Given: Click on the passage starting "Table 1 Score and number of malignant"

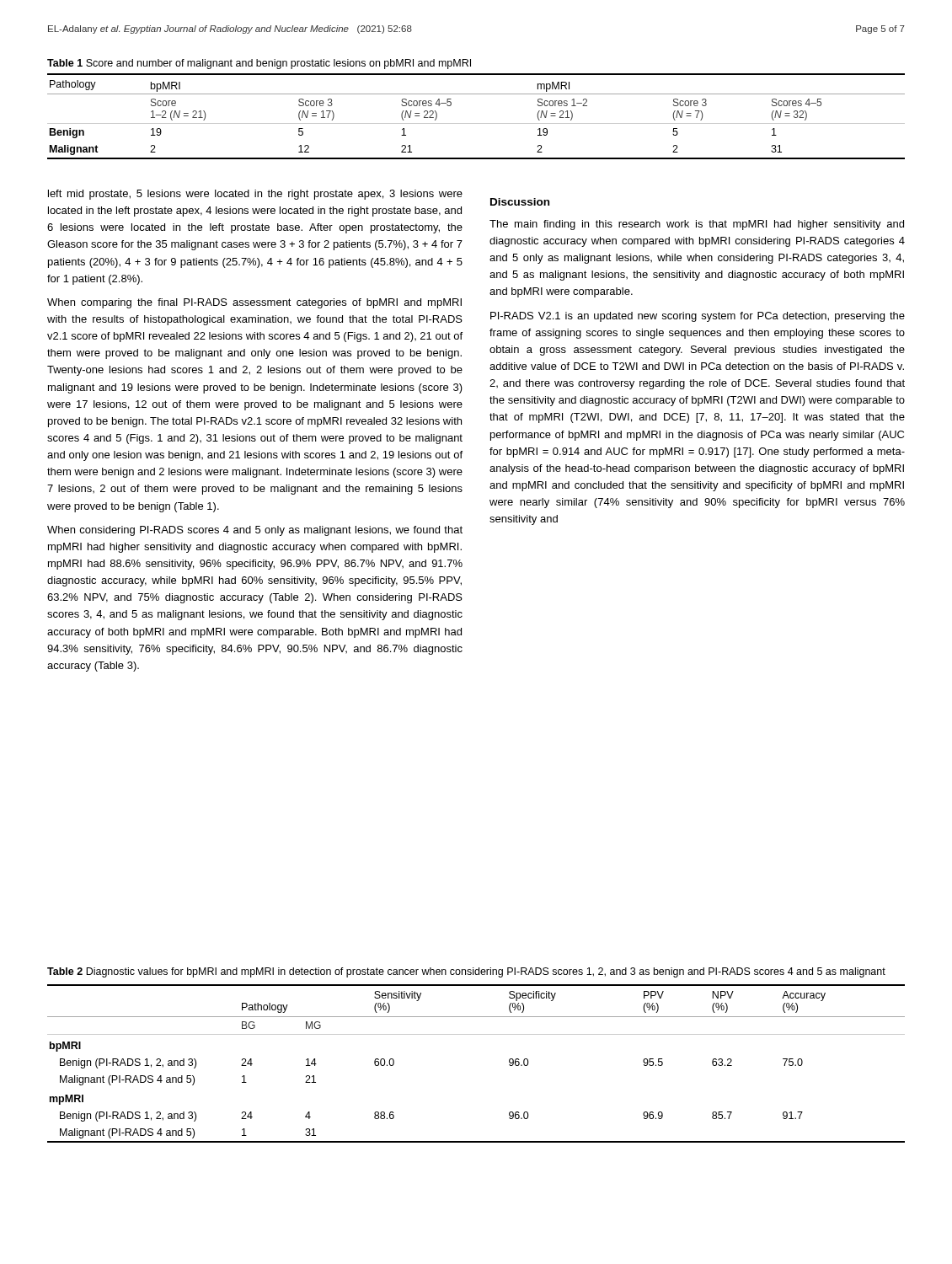Looking at the screenshot, I should click(x=259, y=64).
